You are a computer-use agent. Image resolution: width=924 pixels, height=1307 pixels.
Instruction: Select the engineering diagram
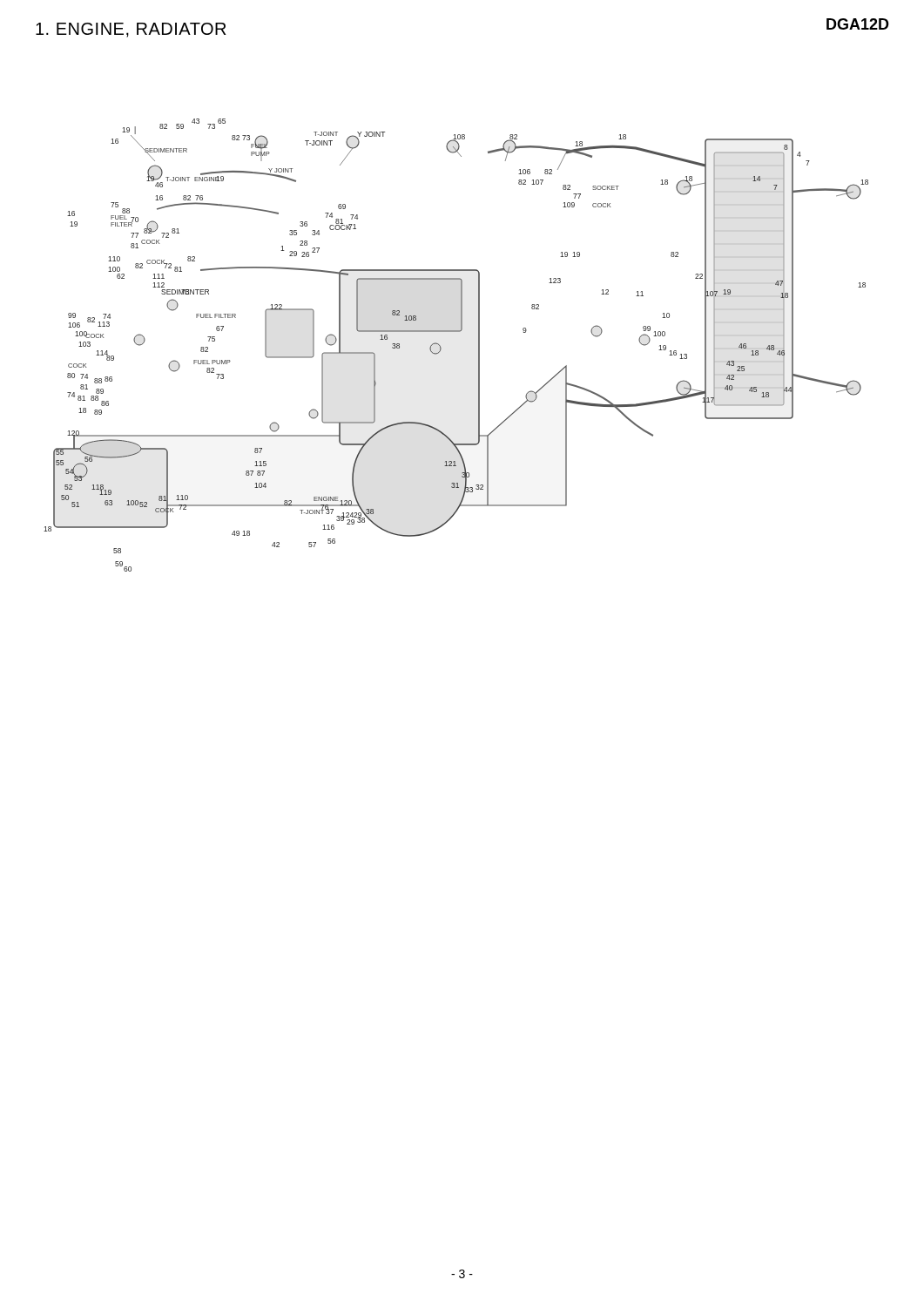(x=462, y=322)
